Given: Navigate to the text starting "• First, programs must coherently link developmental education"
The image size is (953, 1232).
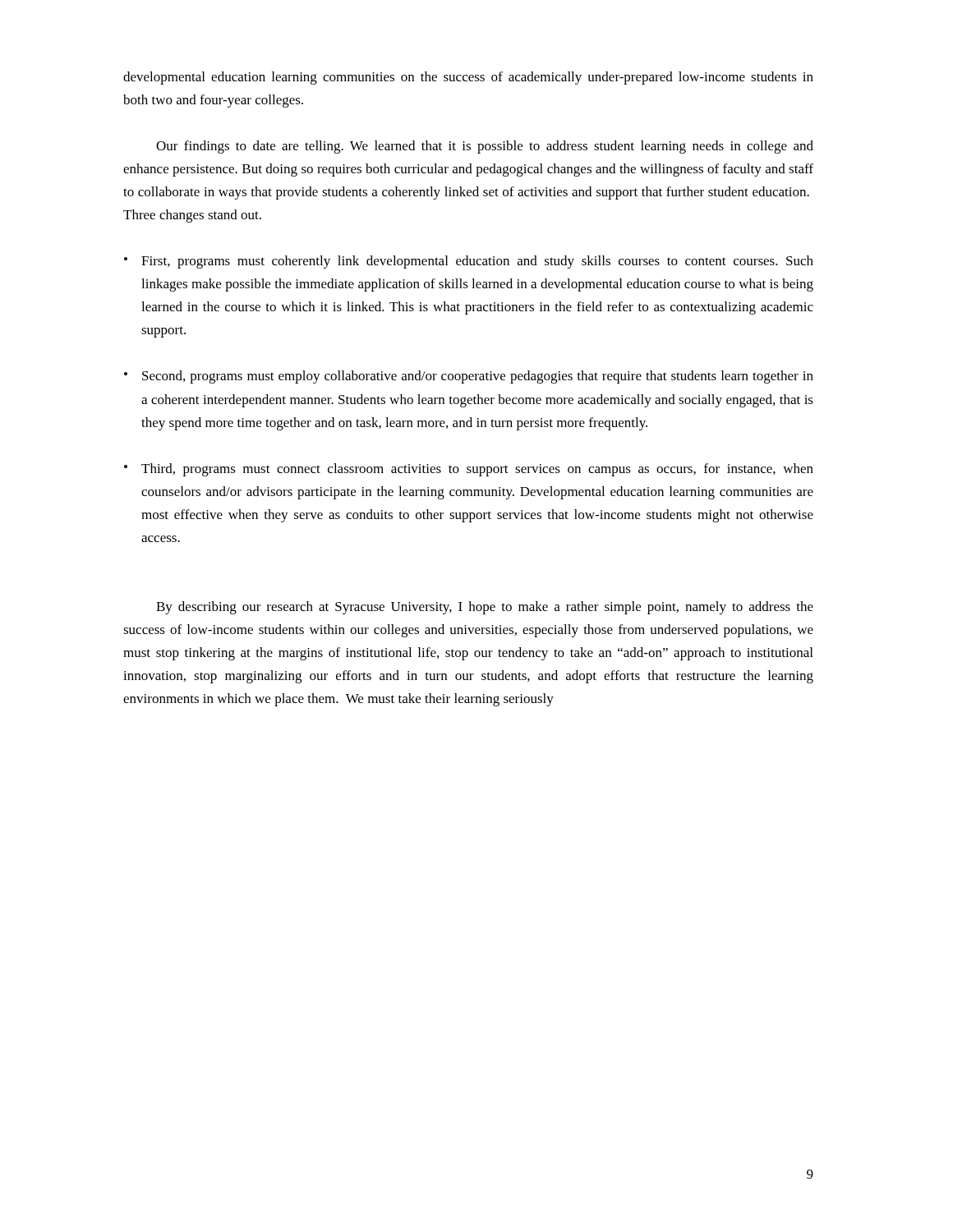Looking at the screenshot, I should [468, 296].
